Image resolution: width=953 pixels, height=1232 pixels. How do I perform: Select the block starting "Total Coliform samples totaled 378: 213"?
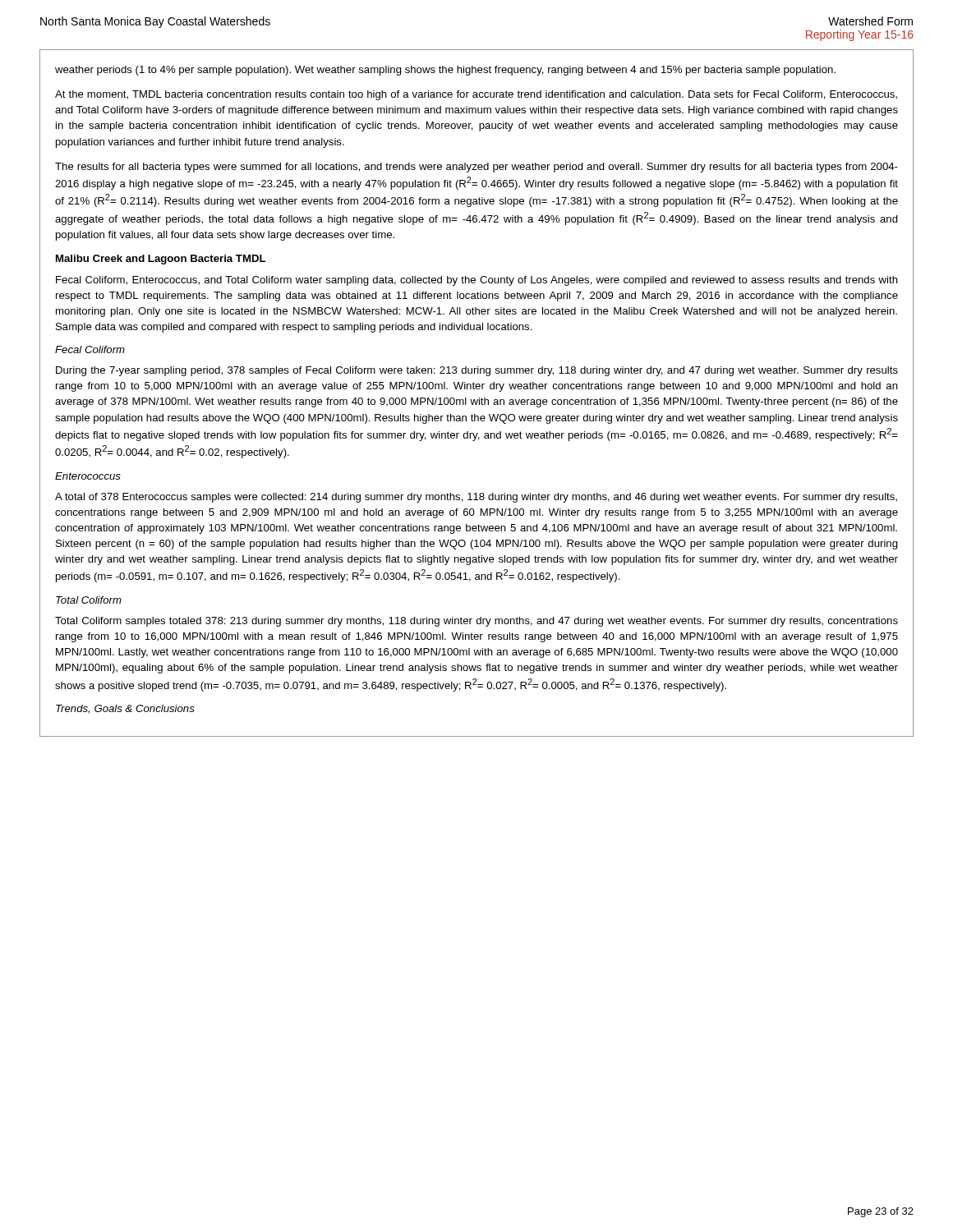point(476,653)
